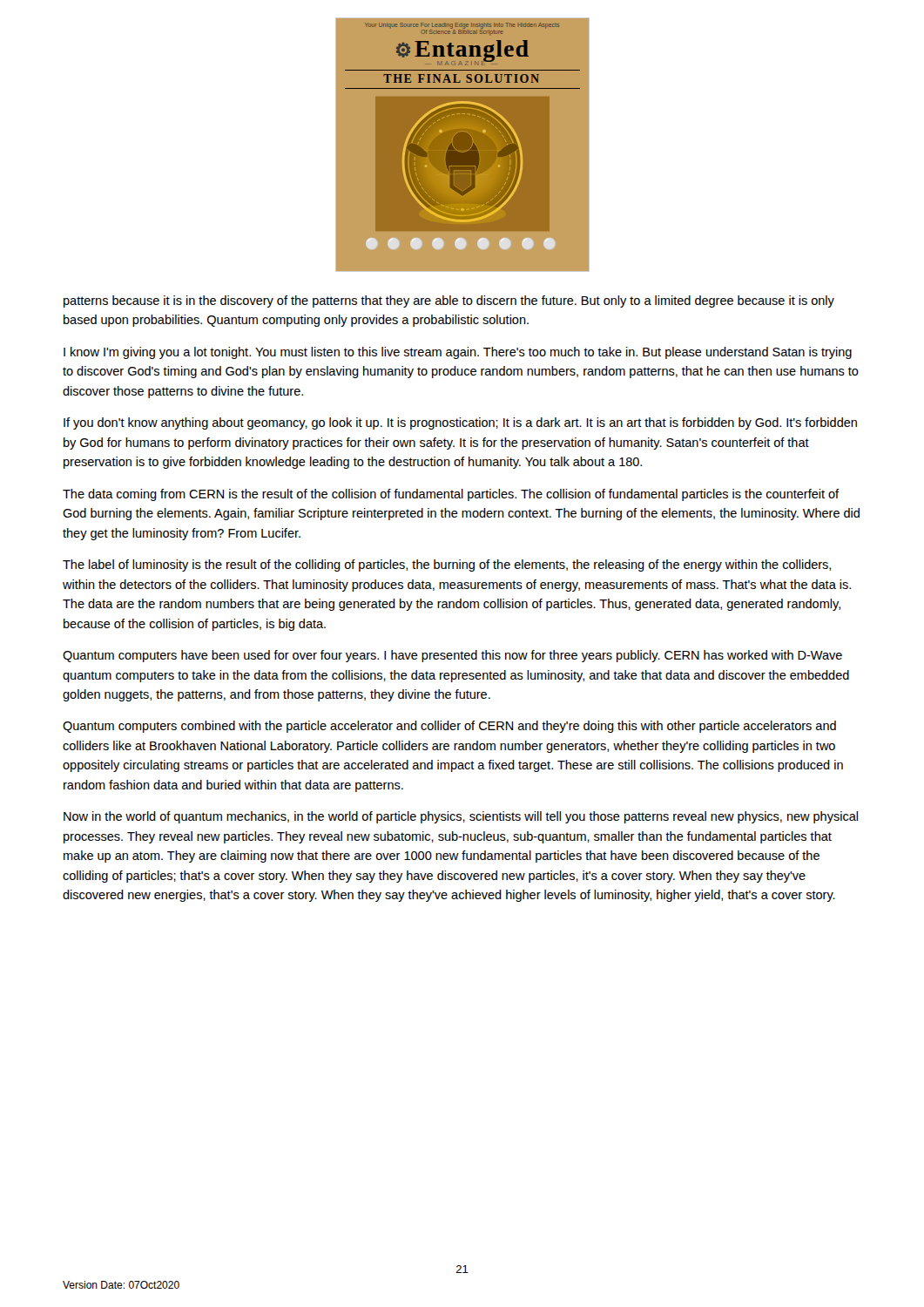Image resolution: width=924 pixels, height=1307 pixels.
Task: Find the text block that says "patterns because it is in the"
Action: point(448,310)
